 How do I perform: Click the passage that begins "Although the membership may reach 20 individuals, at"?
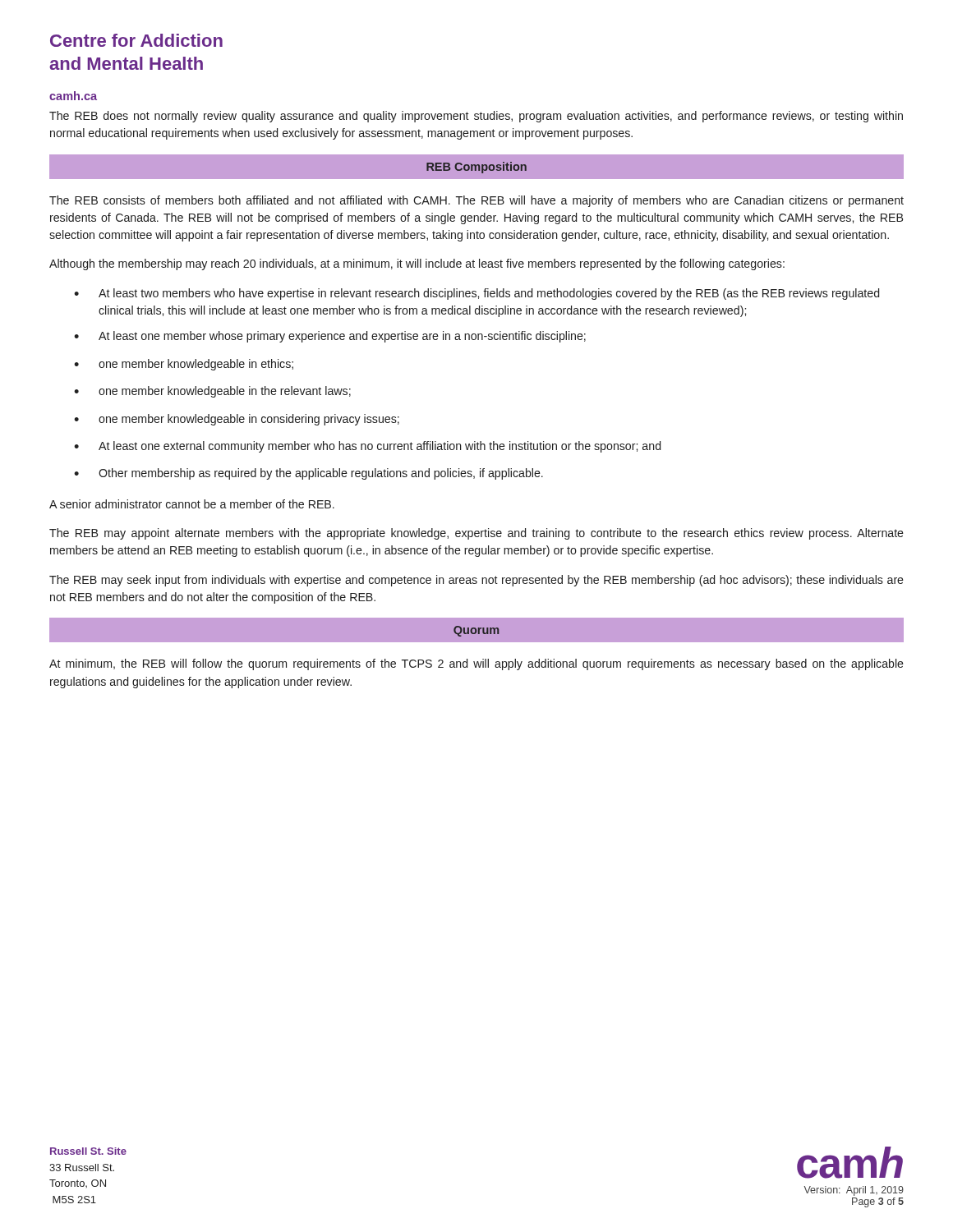coord(417,264)
